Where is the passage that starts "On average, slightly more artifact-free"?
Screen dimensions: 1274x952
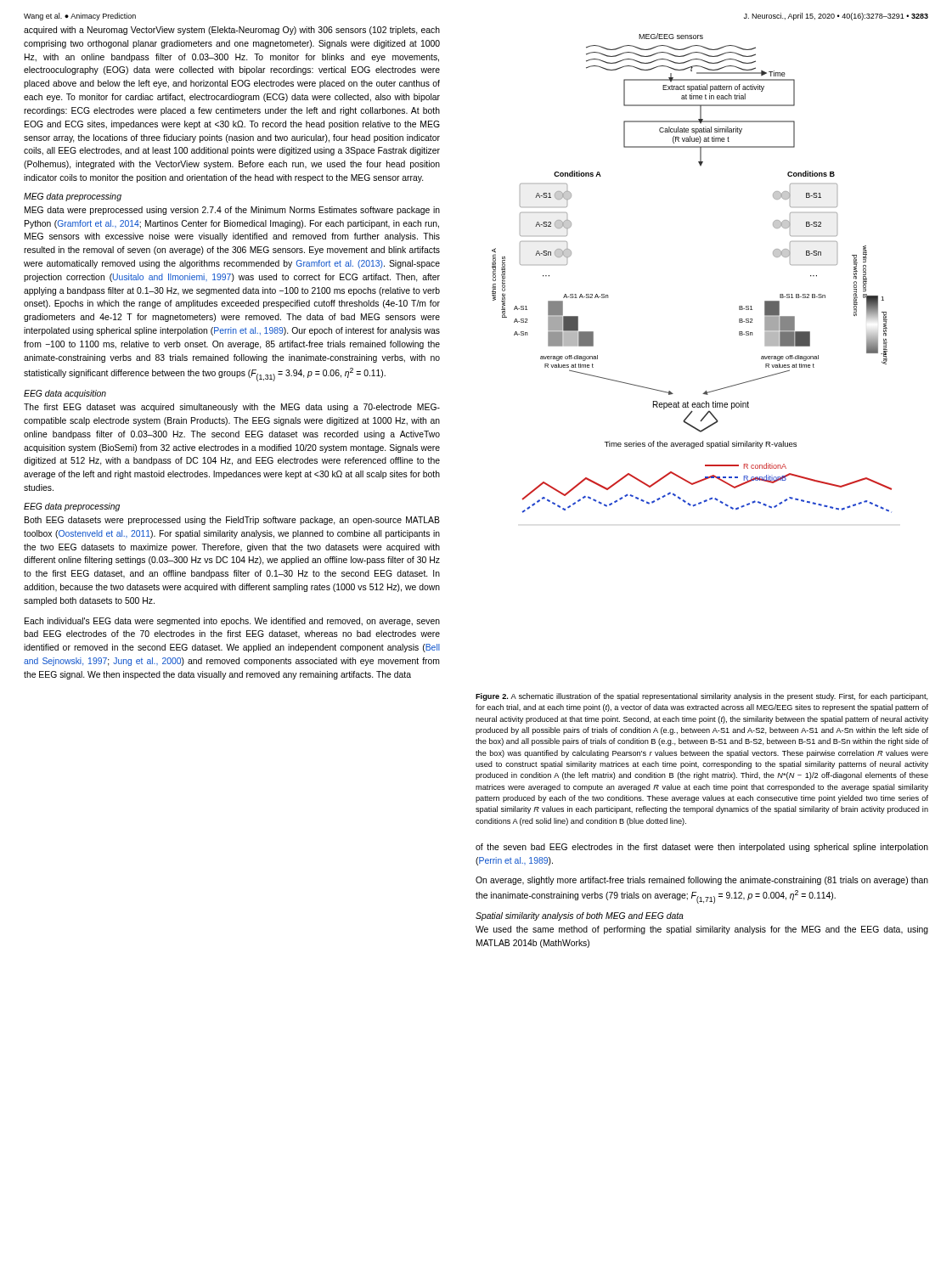[x=702, y=889]
